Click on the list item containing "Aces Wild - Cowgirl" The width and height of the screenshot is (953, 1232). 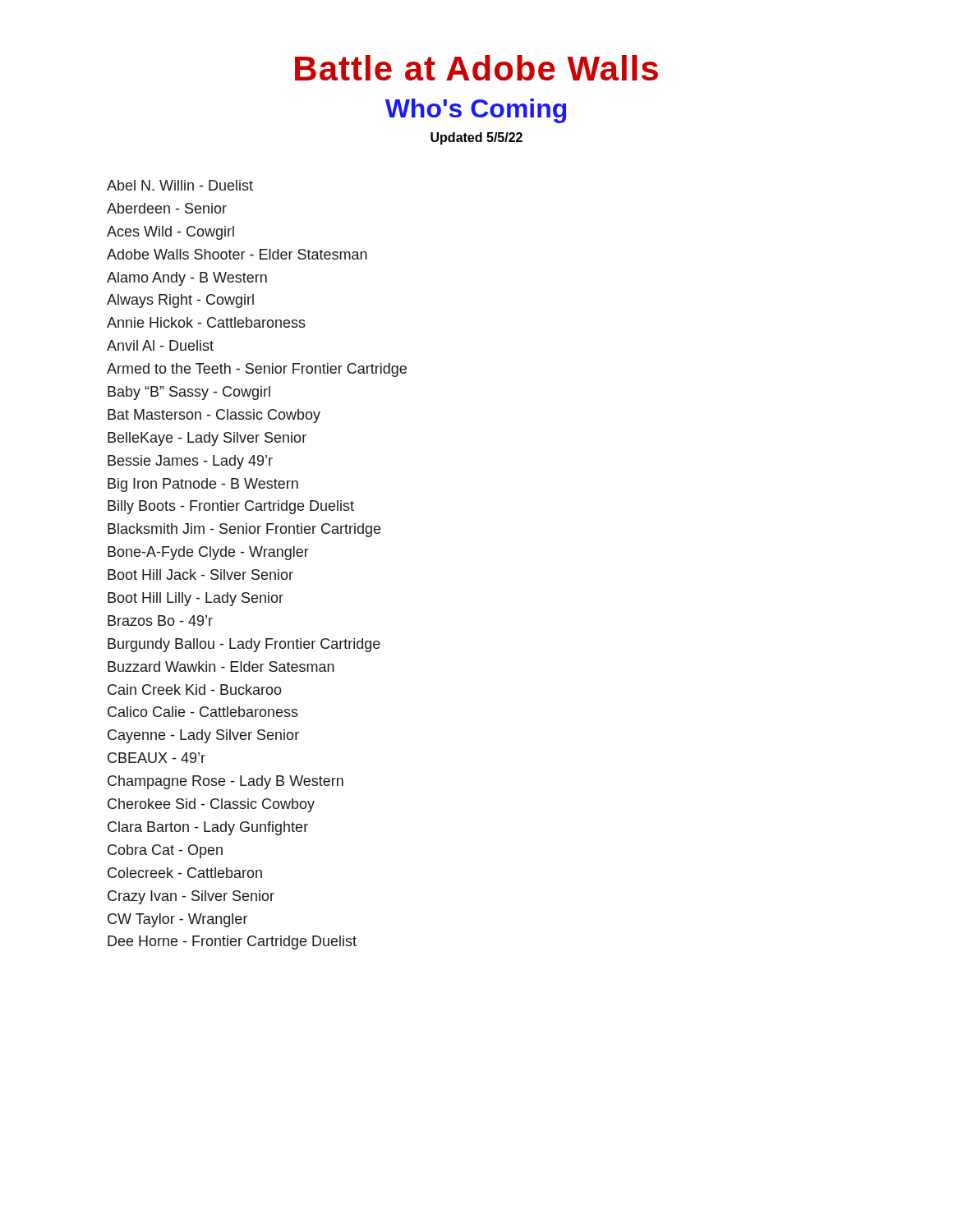[x=171, y=231]
